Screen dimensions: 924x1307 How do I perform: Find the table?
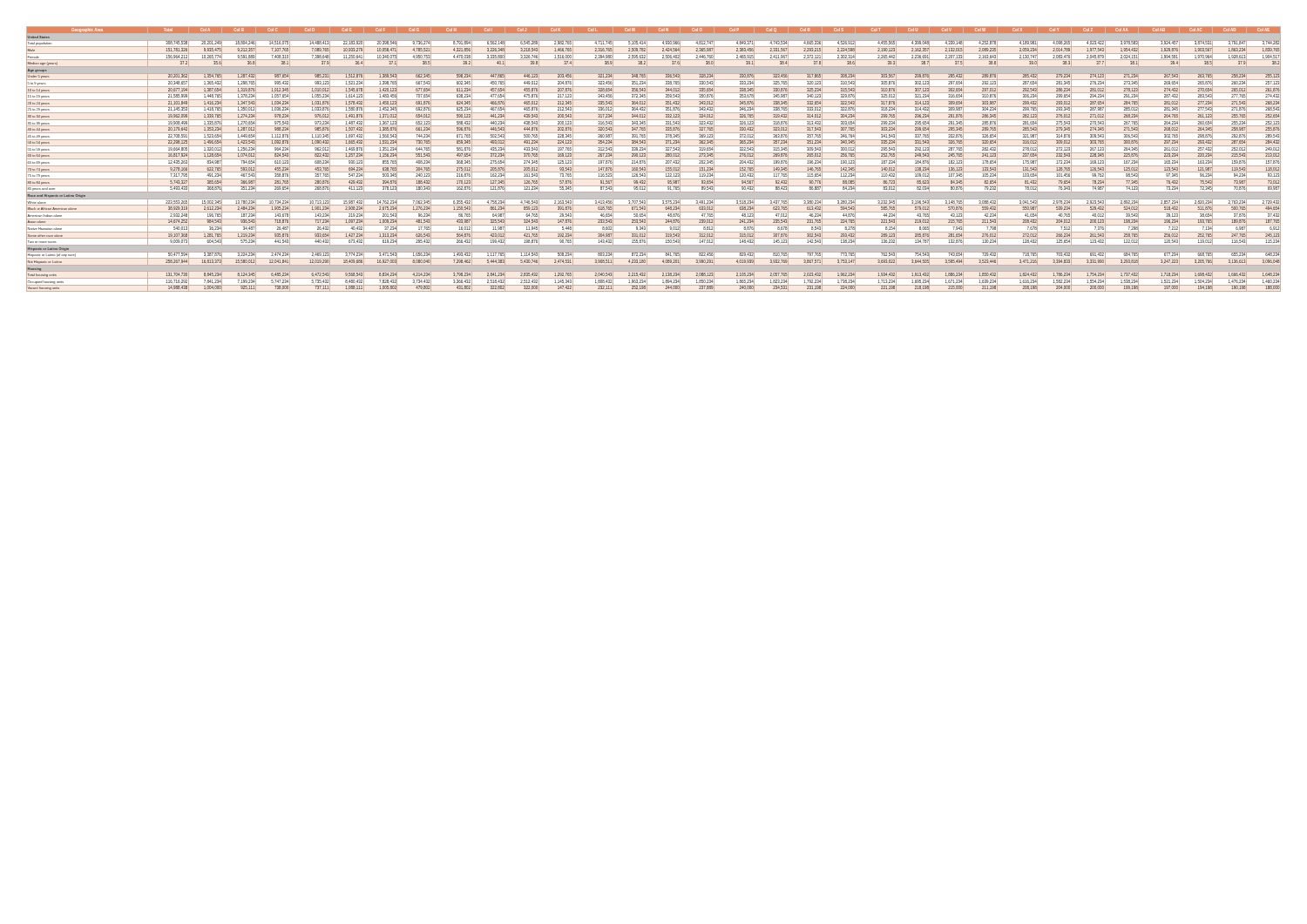(654, 159)
